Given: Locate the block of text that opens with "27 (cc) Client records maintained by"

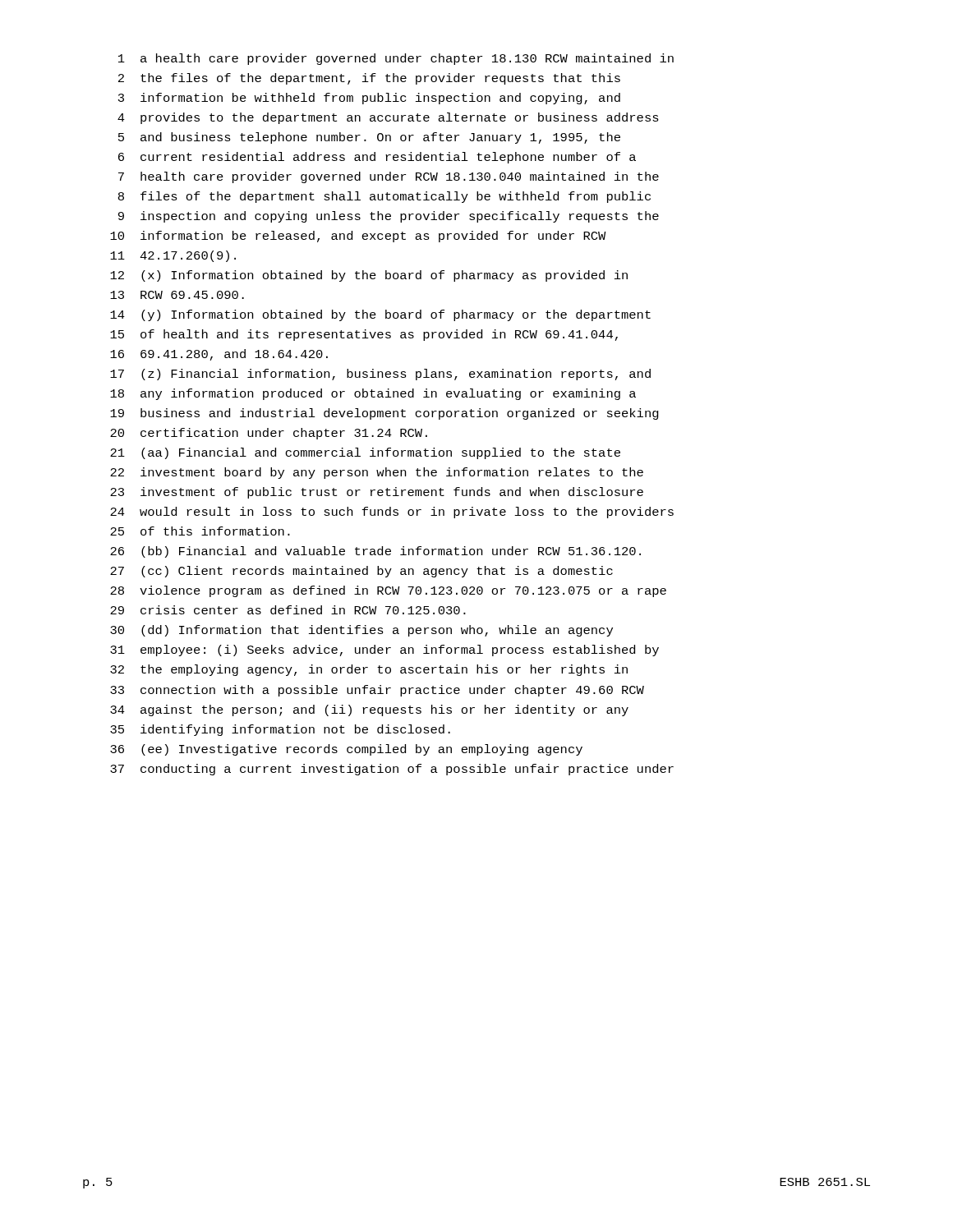Looking at the screenshot, I should 476,592.
